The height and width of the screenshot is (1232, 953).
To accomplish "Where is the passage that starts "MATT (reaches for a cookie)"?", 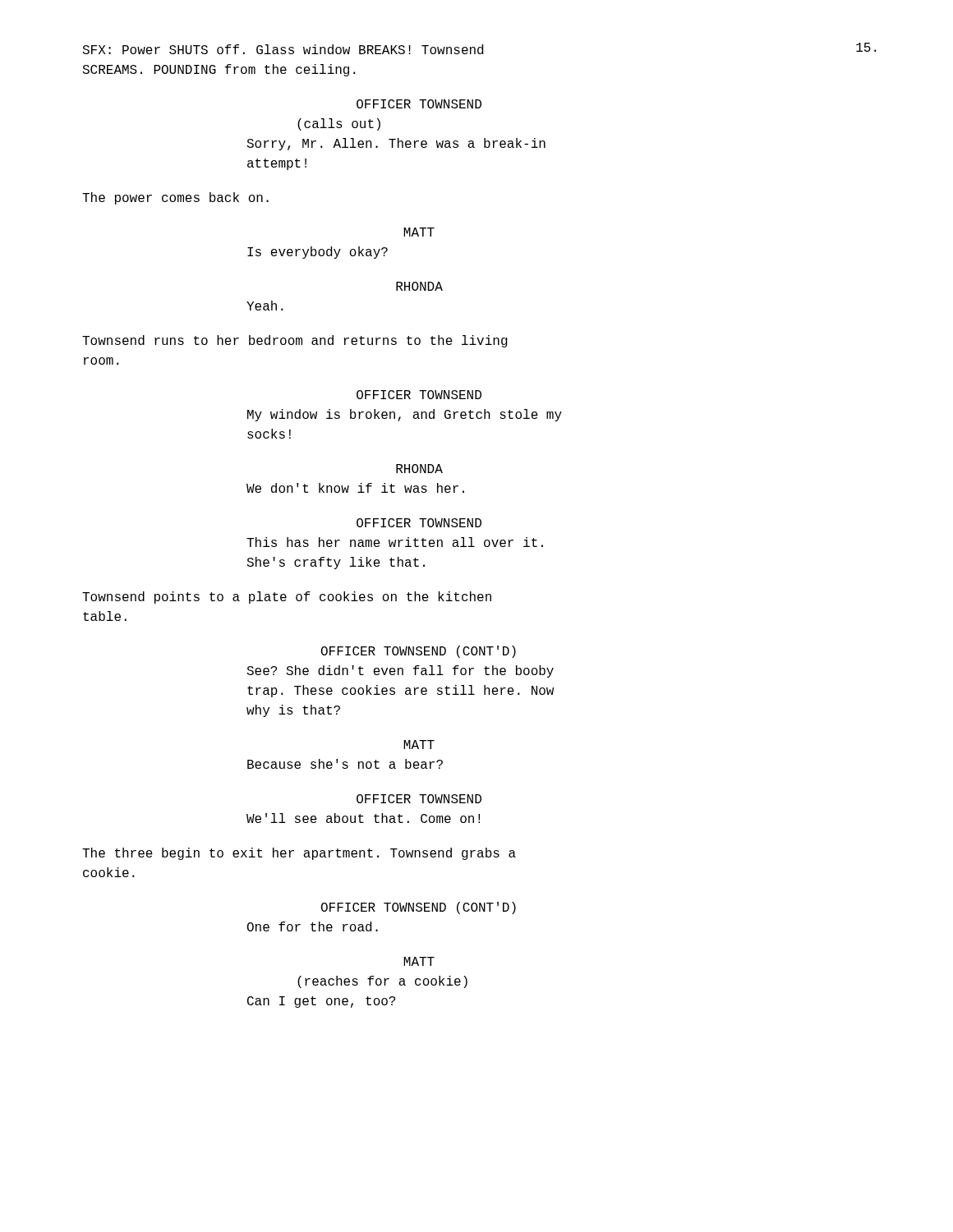I will point(419,982).
